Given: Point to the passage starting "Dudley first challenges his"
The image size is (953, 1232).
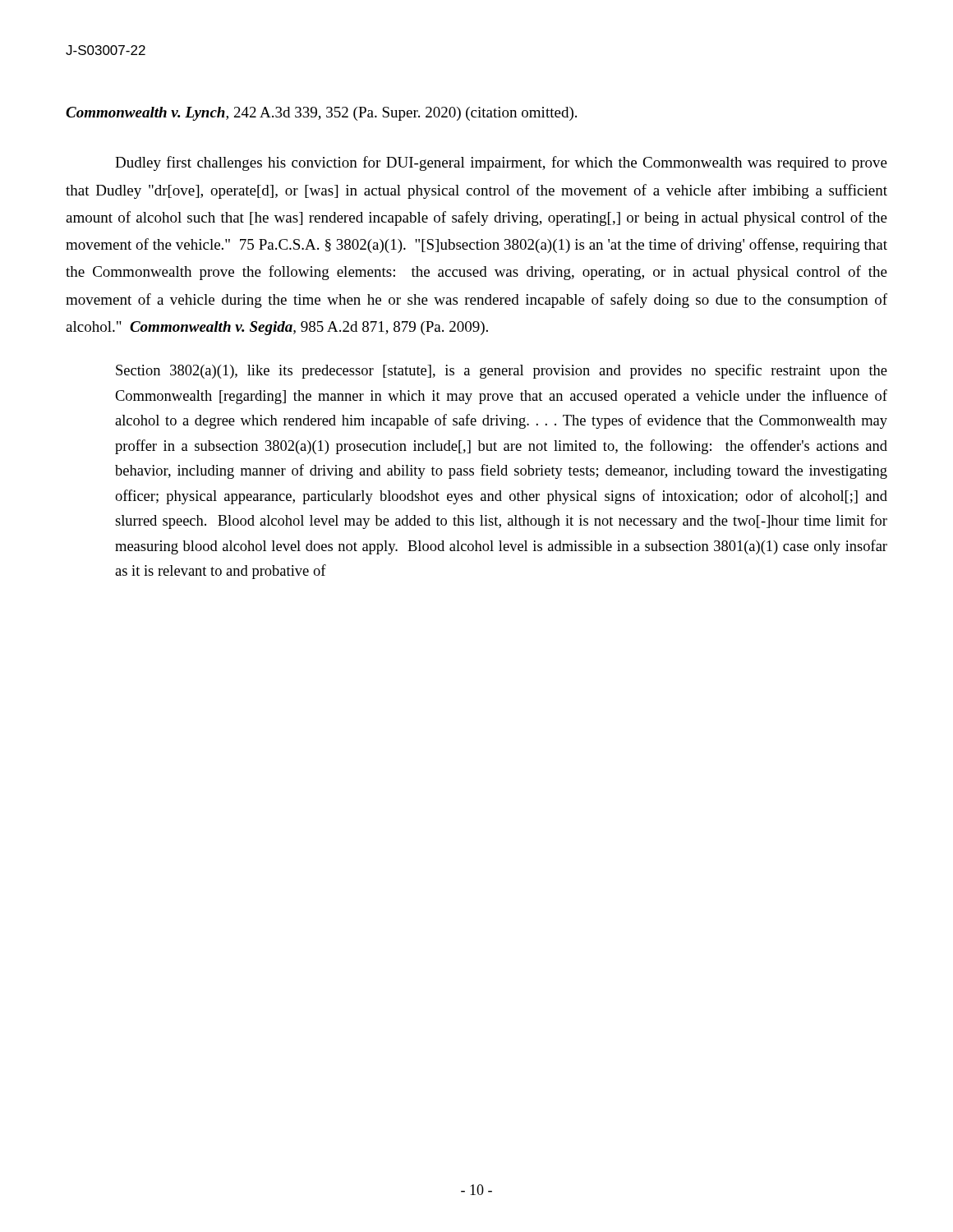Looking at the screenshot, I should (x=476, y=244).
